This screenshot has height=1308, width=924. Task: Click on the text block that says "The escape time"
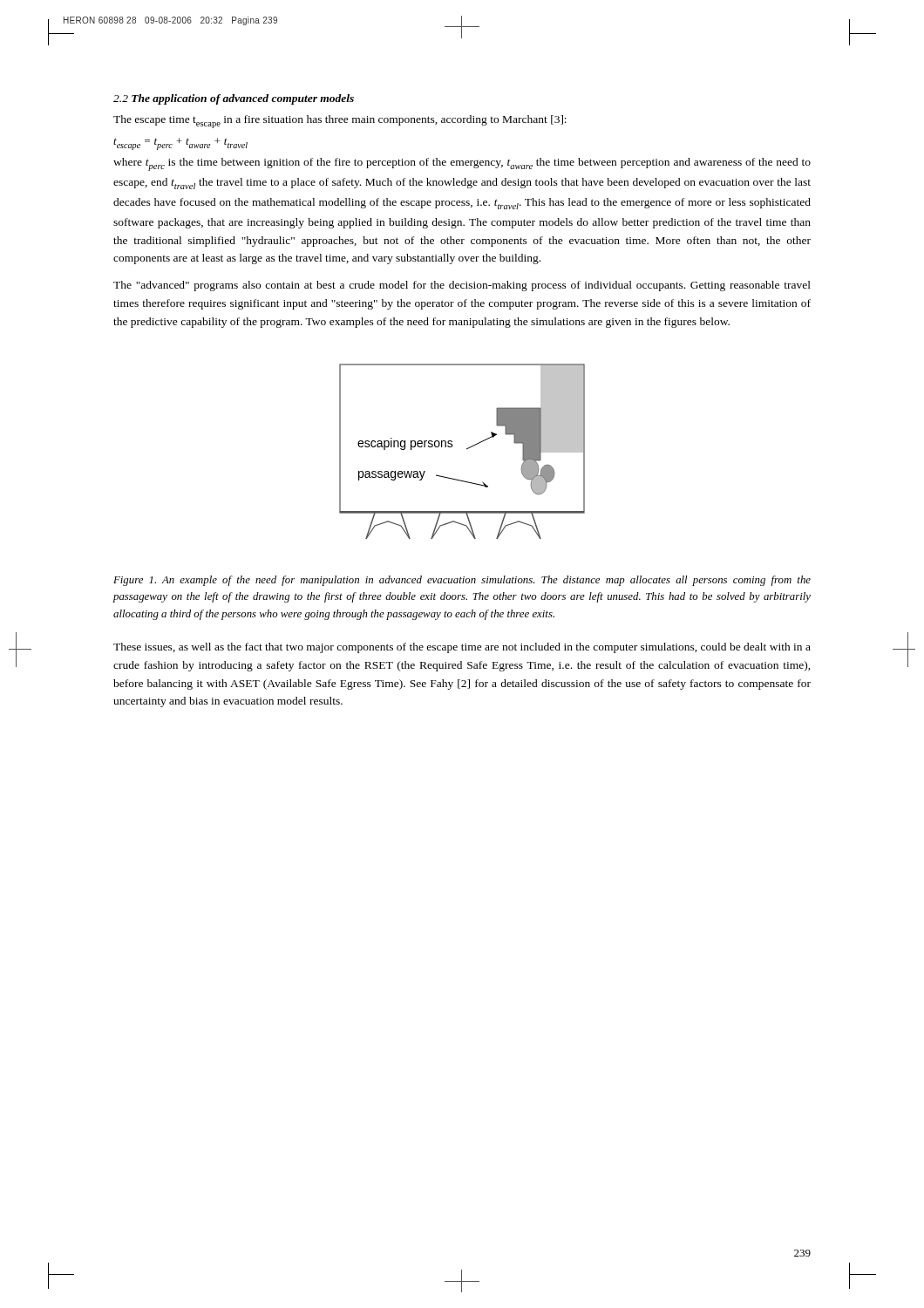[340, 120]
